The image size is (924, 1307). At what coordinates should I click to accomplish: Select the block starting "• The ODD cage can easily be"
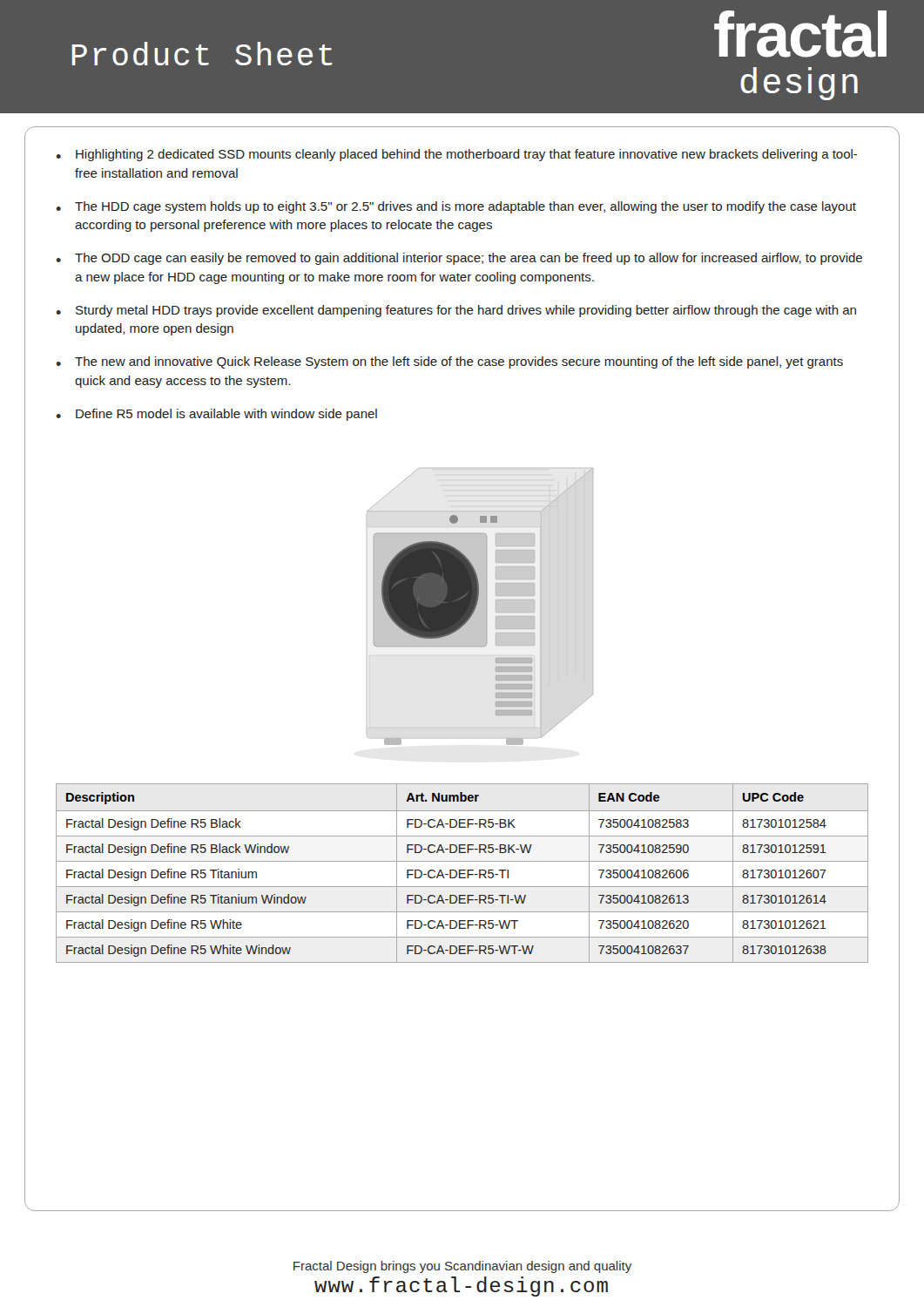pyautogui.click(x=462, y=267)
